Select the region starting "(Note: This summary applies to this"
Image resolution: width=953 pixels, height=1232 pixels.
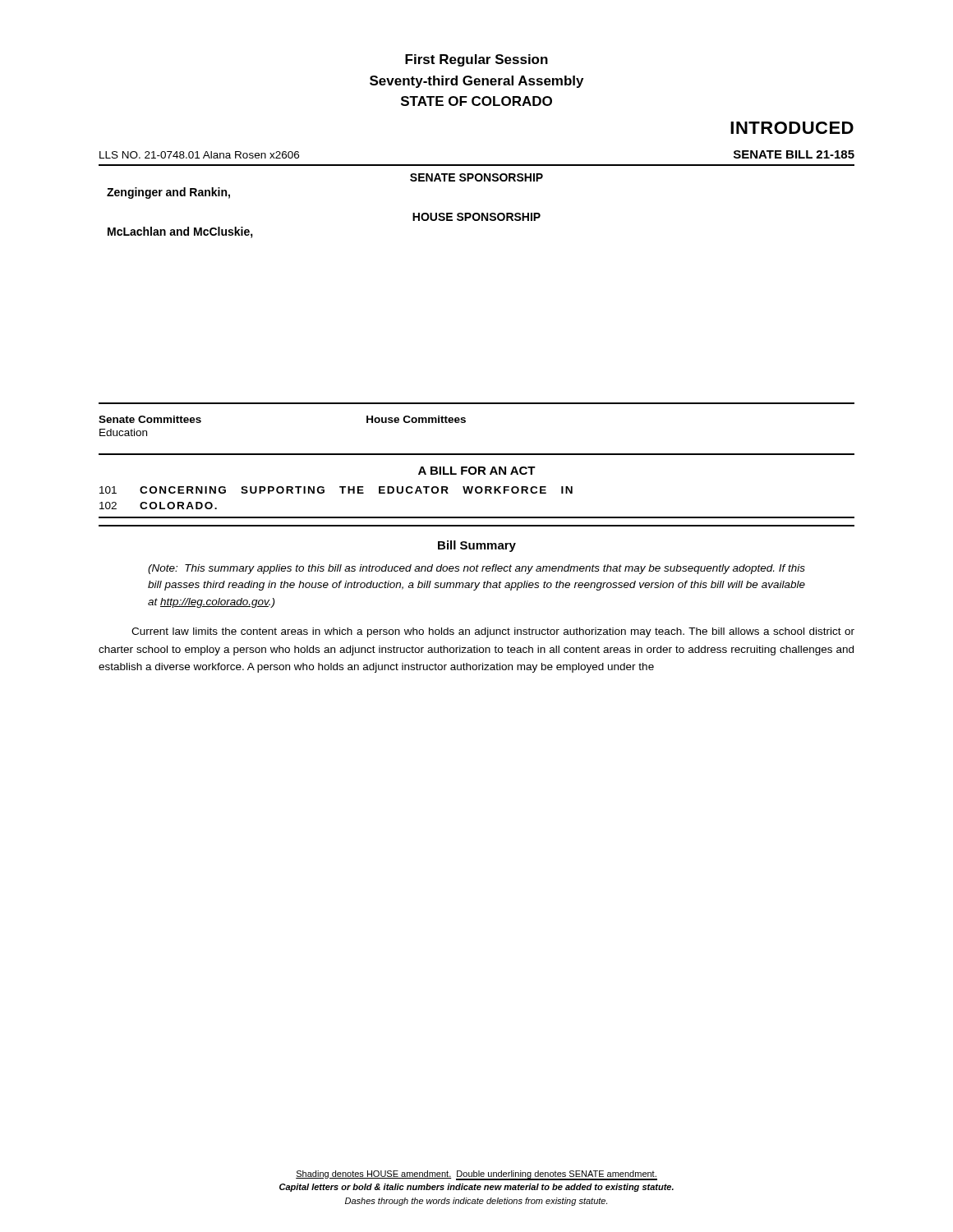pos(476,585)
